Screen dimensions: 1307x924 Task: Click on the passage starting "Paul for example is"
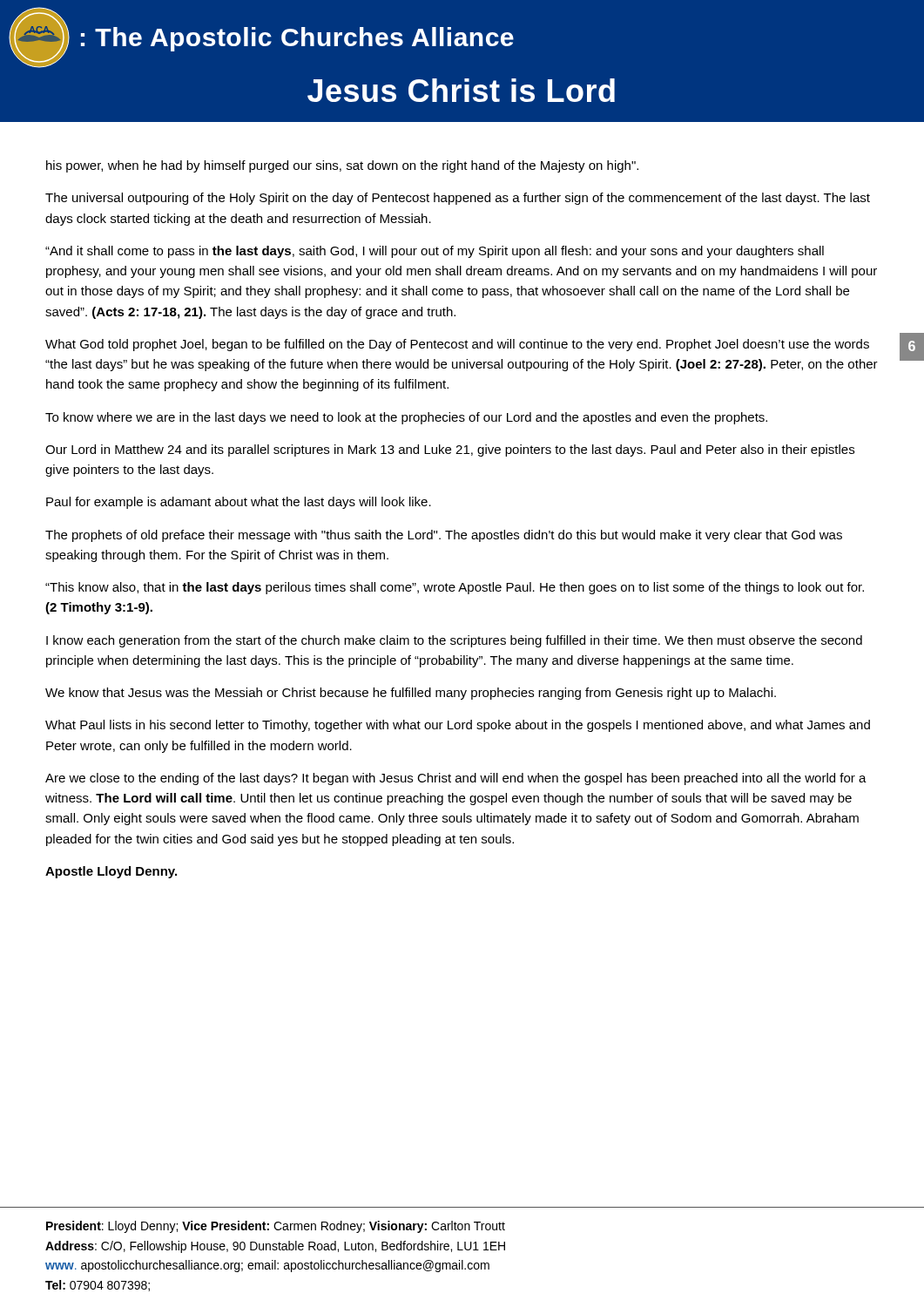click(x=238, y=502)
